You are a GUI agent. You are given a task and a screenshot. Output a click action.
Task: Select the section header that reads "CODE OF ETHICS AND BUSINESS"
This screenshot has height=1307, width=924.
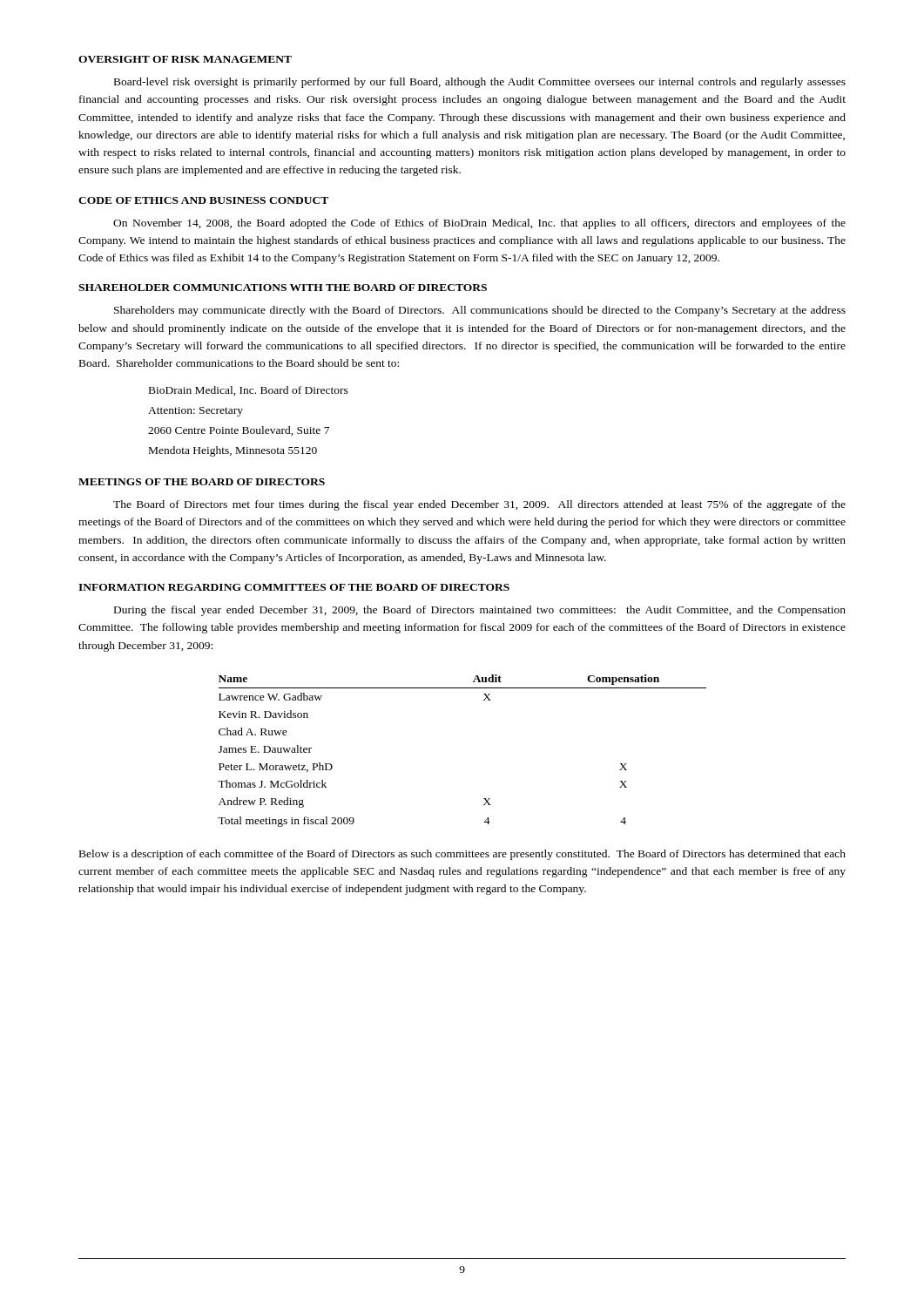tap(203, 200)
